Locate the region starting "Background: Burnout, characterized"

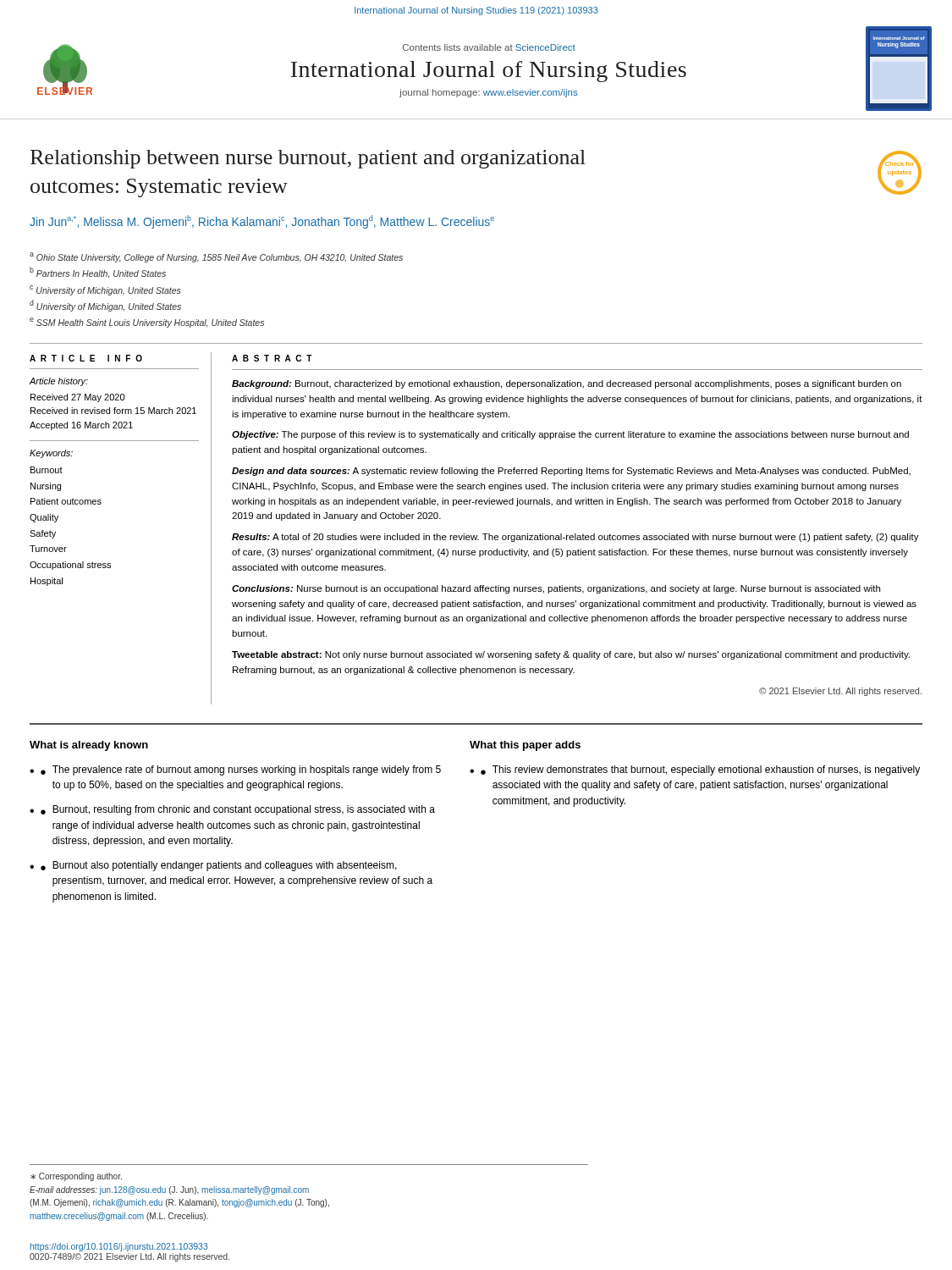pyautogui.click(x=577, y=537)
